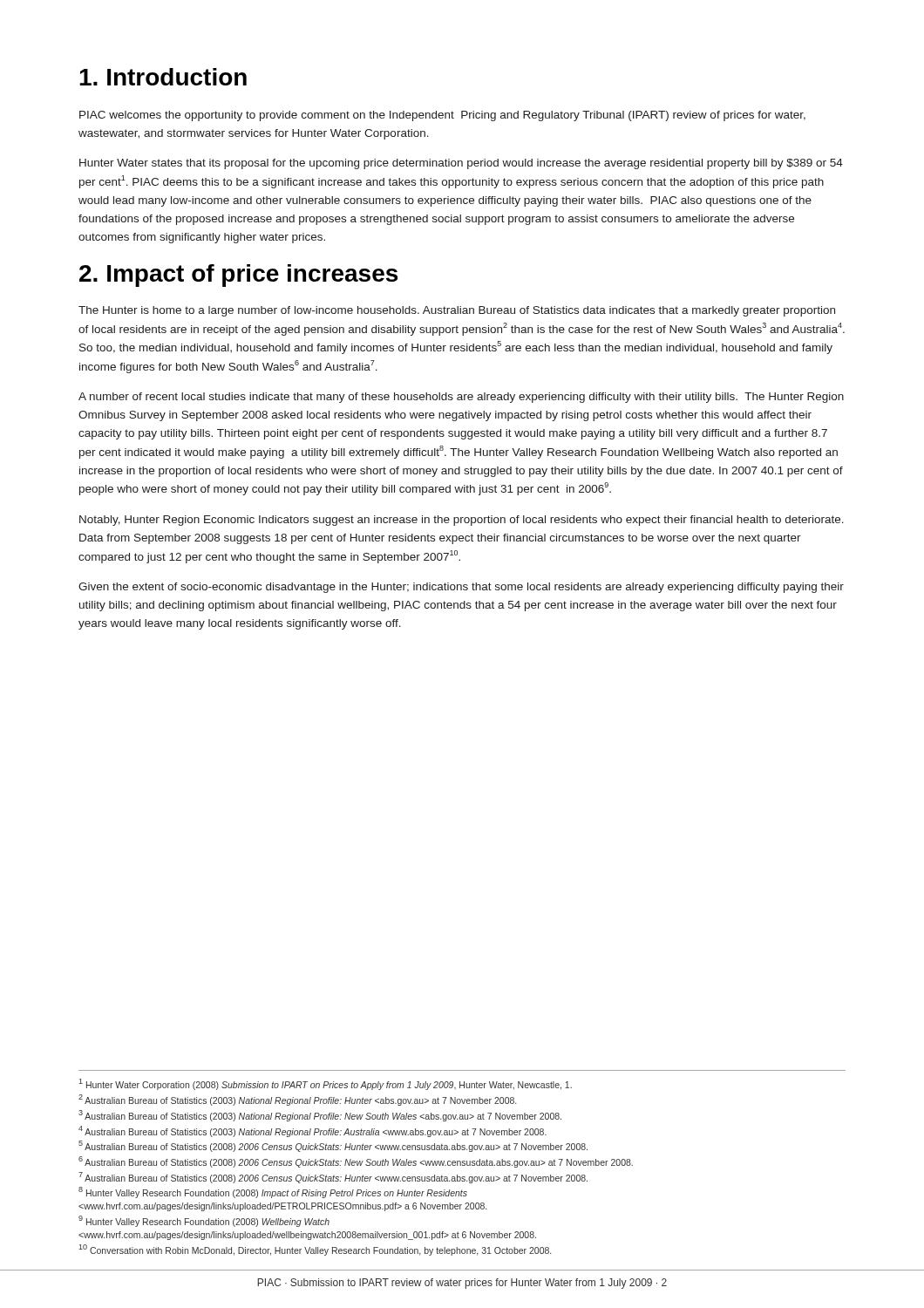
Task: Point to the region starting "Notably, Hunter Region Economic Indicators suggest an"
Action: coord(461,538)
